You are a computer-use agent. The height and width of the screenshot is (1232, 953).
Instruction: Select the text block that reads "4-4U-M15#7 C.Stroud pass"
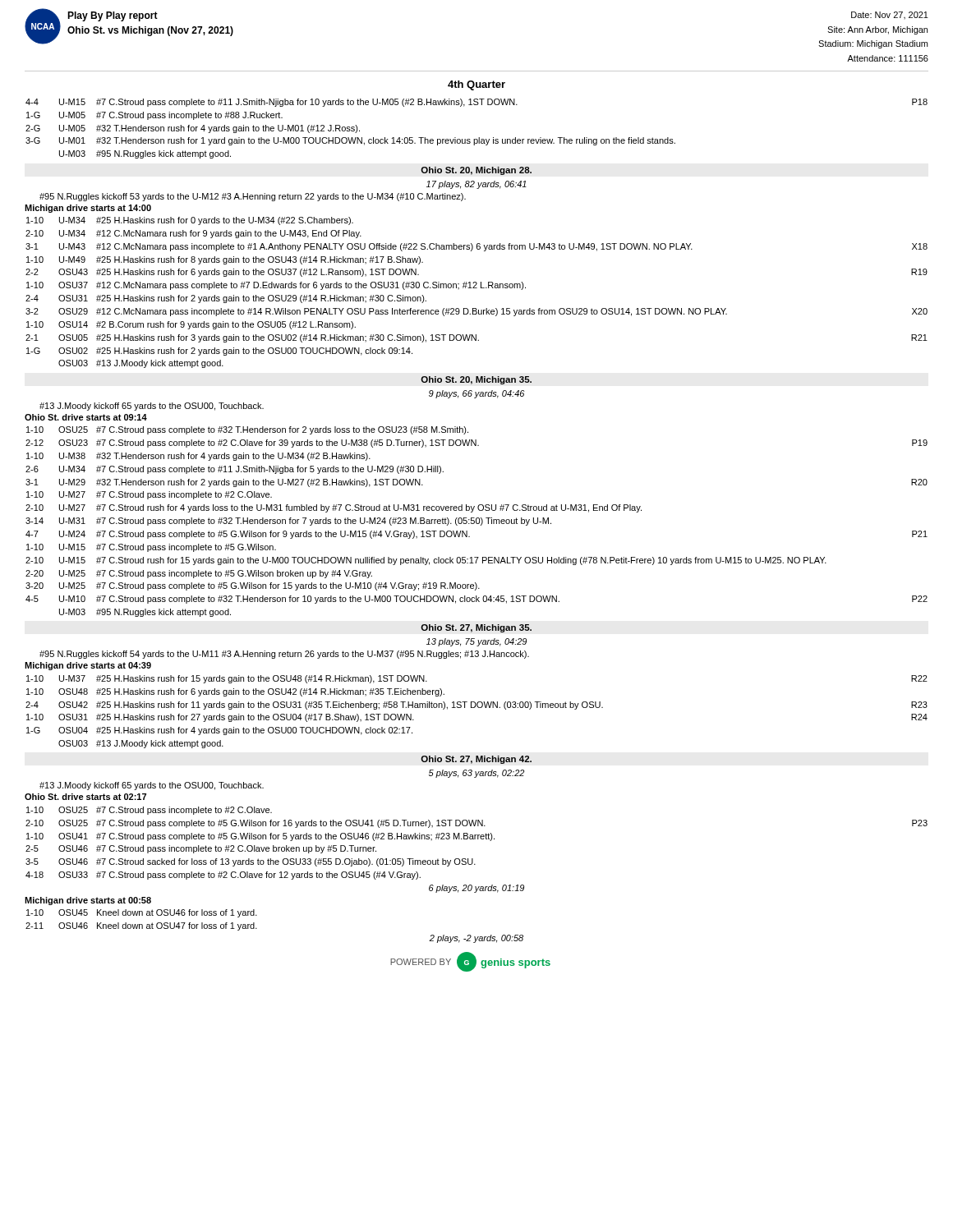coord(476,128)
